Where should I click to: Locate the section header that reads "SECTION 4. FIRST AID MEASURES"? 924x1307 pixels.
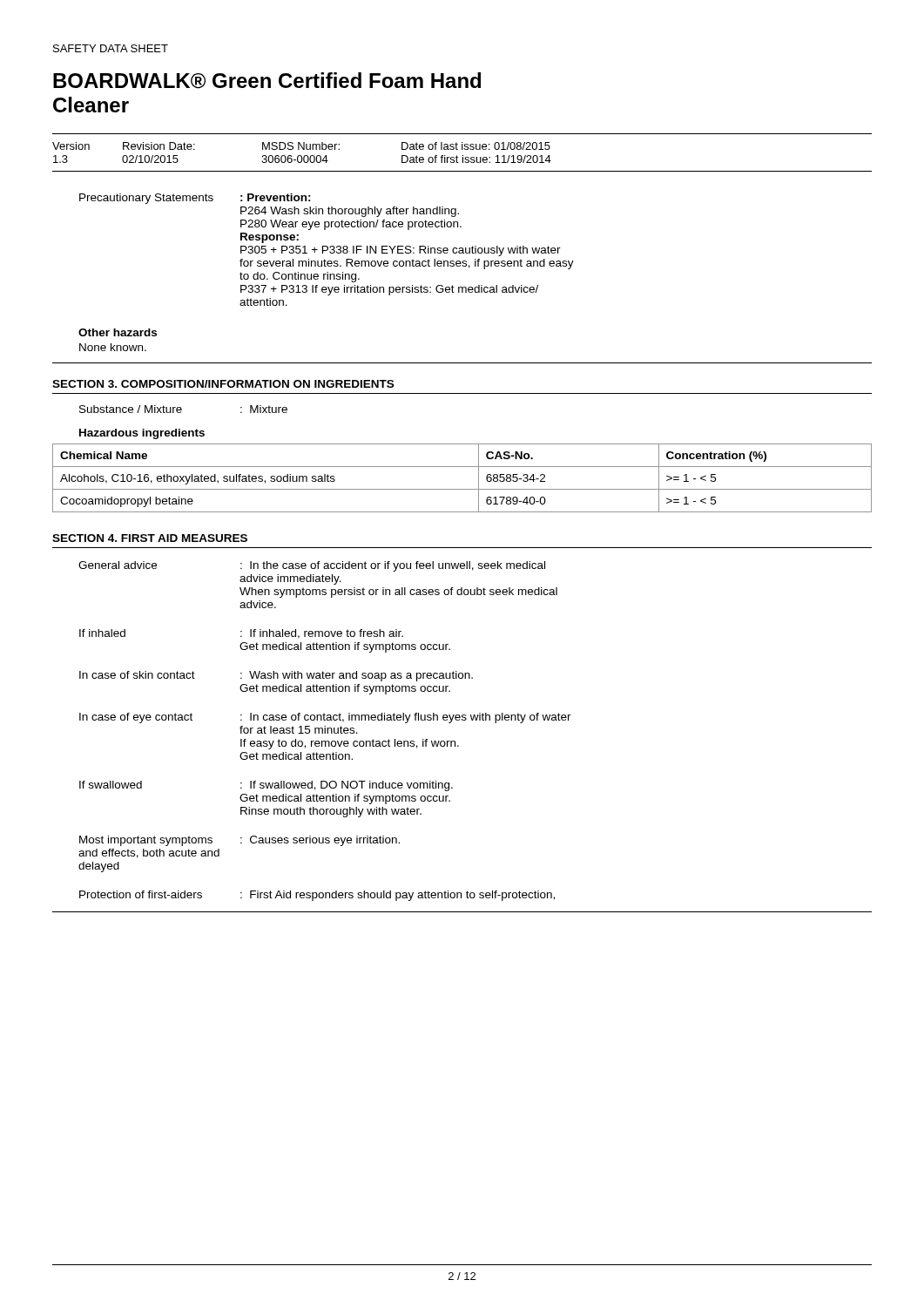[x=150, y=538]
